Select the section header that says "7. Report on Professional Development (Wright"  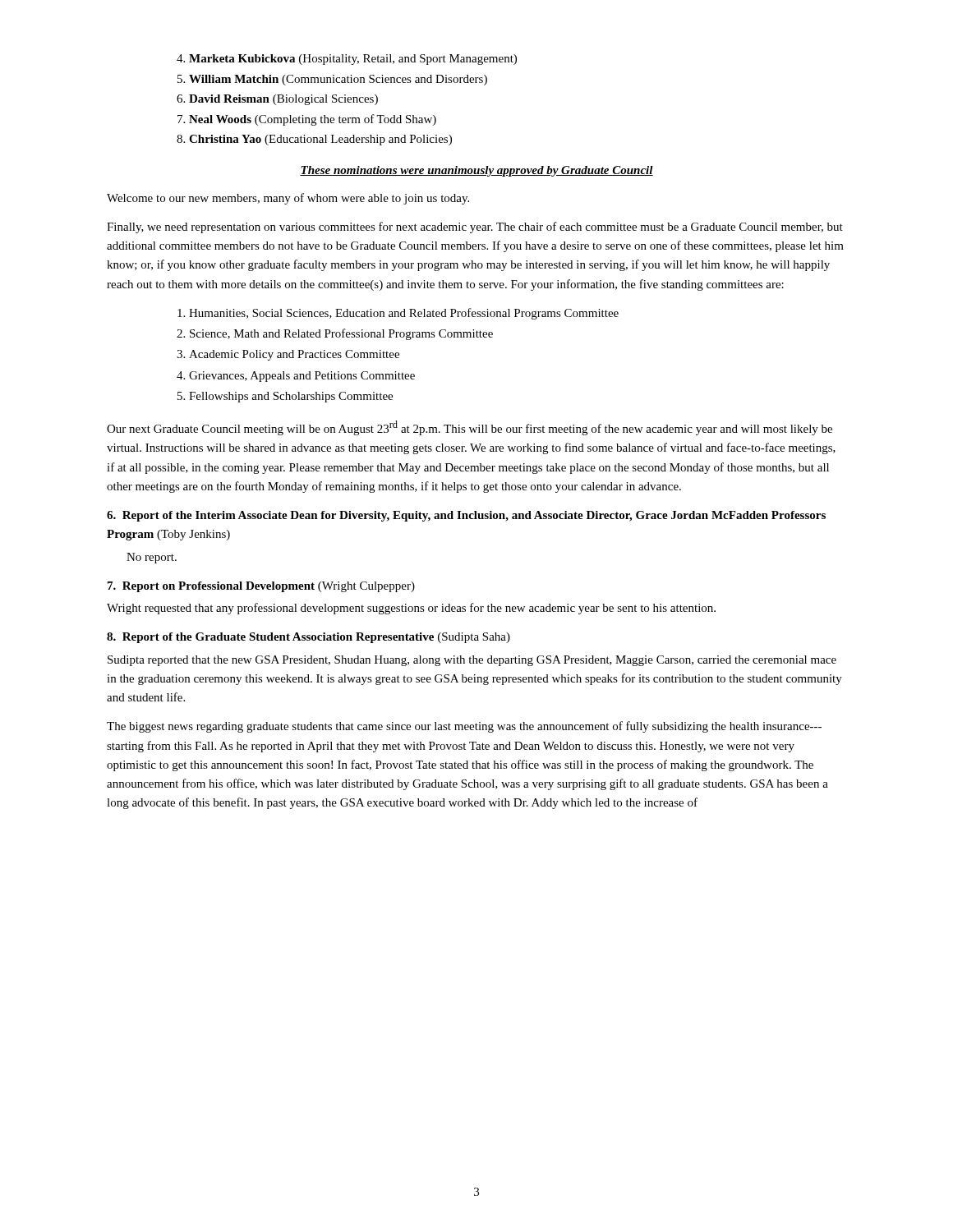(x=261, y=585)
